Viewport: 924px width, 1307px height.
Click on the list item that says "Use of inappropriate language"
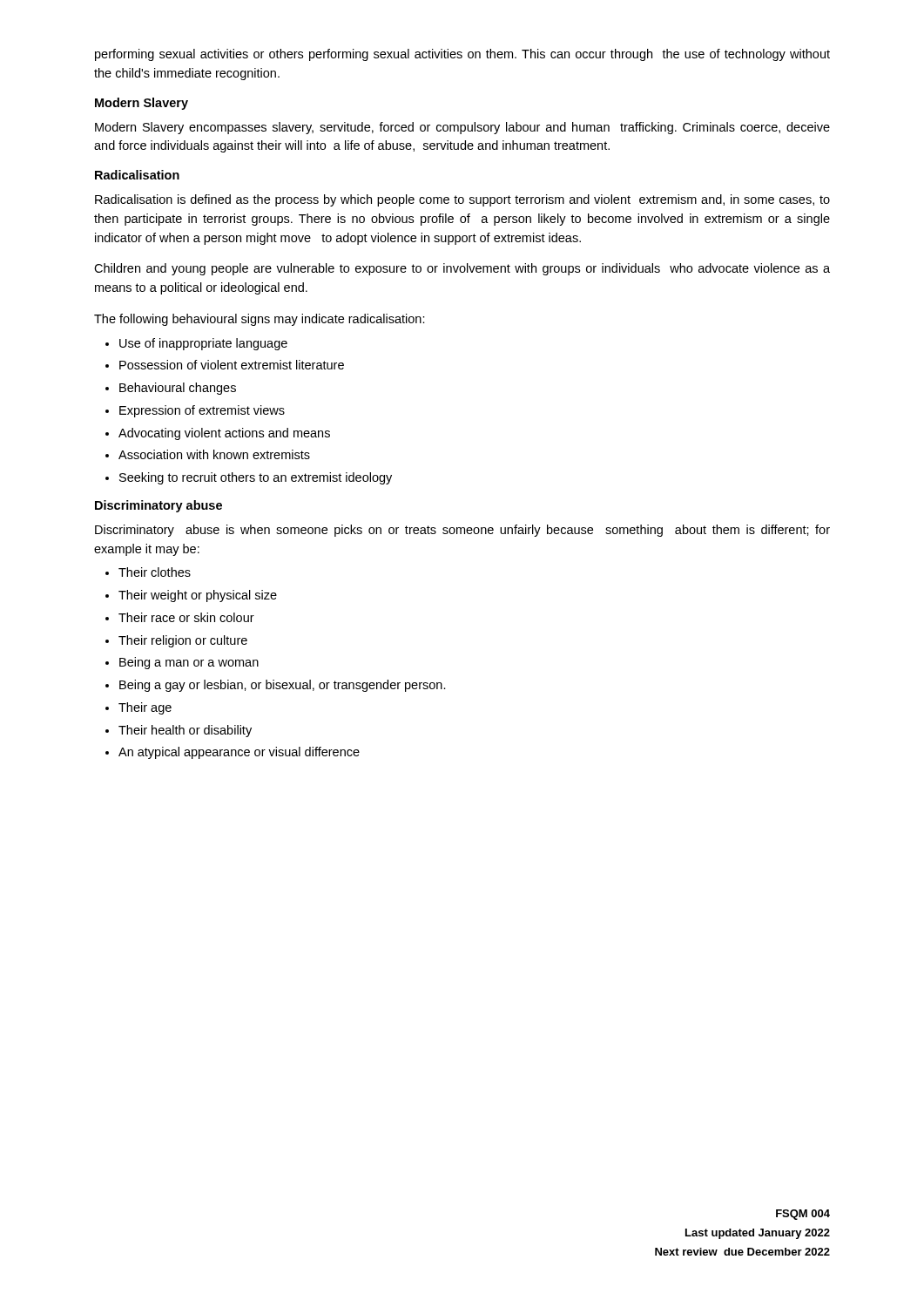tap(203, 343)
